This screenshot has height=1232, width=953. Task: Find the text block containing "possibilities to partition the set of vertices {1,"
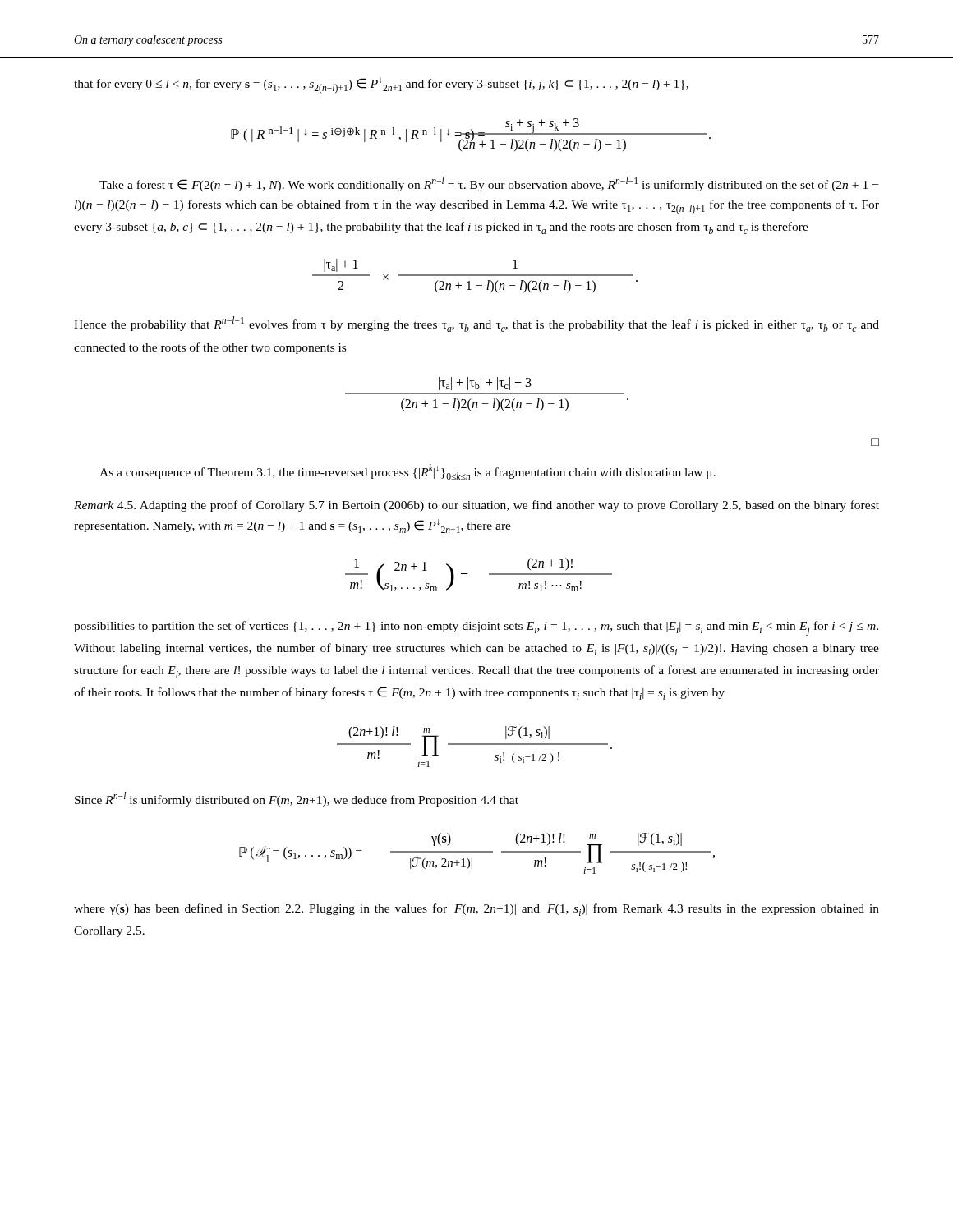[x=476, y=661]
